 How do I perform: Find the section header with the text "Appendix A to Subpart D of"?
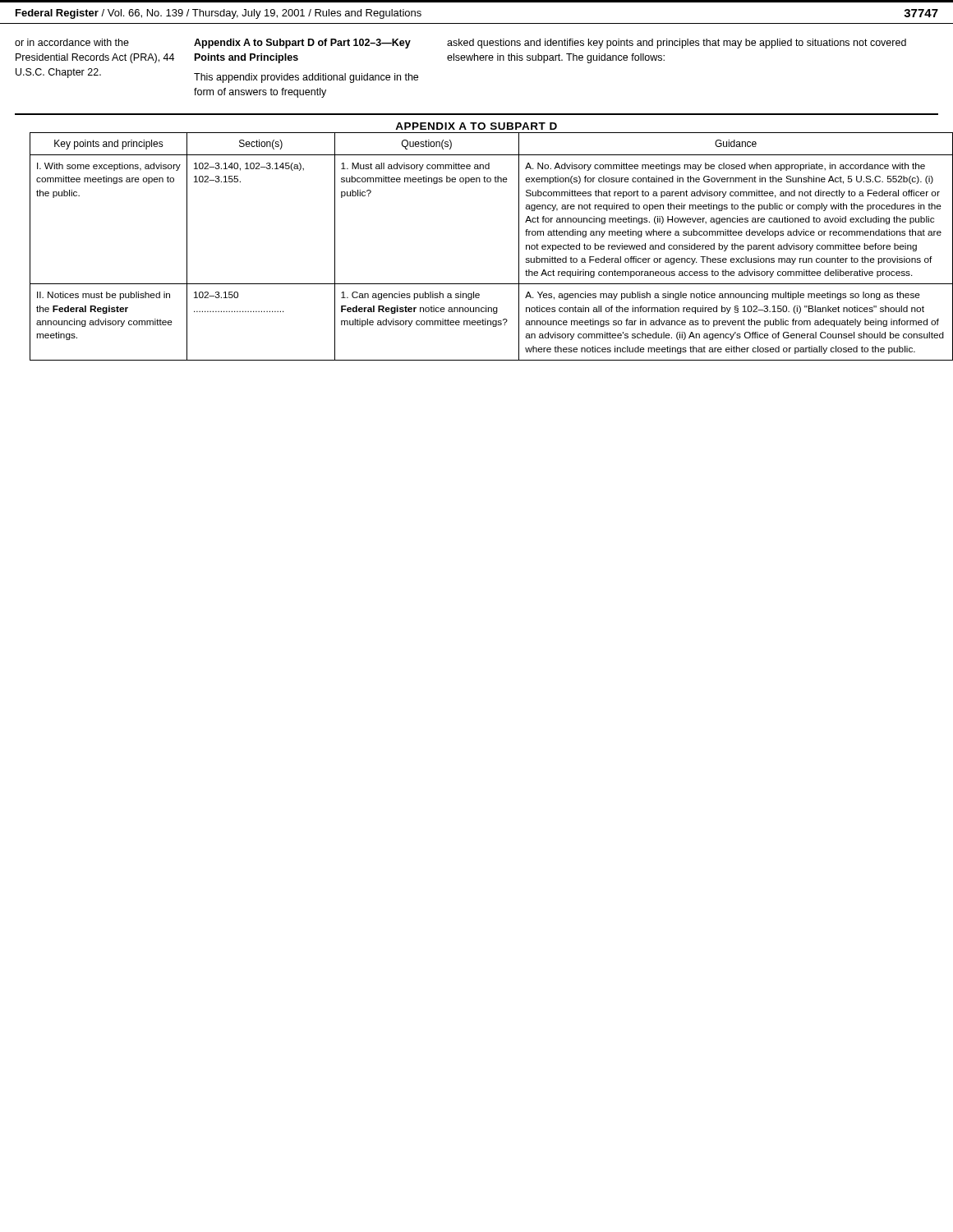point(302,50)
